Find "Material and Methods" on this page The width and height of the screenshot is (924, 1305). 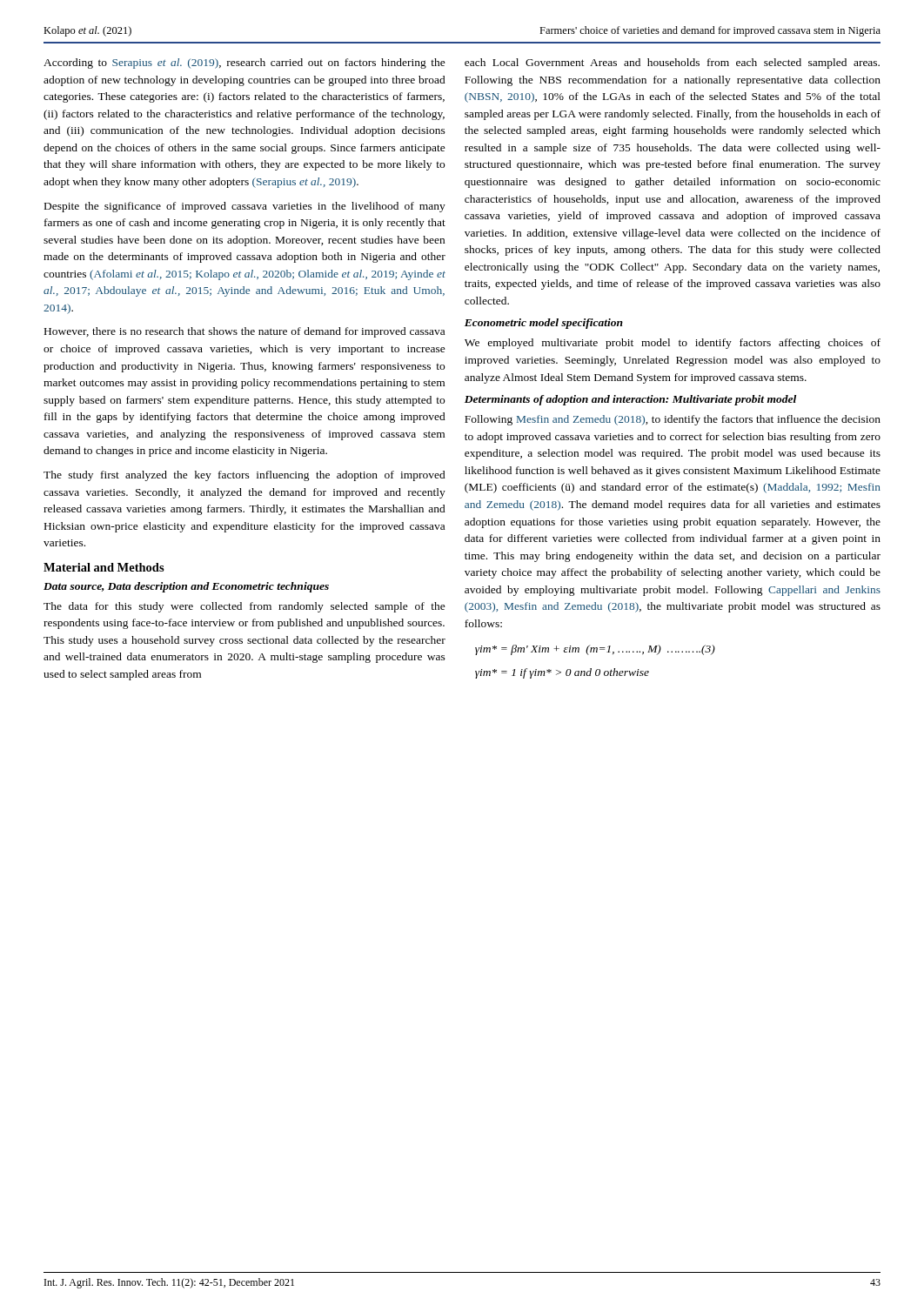(104, 567)
